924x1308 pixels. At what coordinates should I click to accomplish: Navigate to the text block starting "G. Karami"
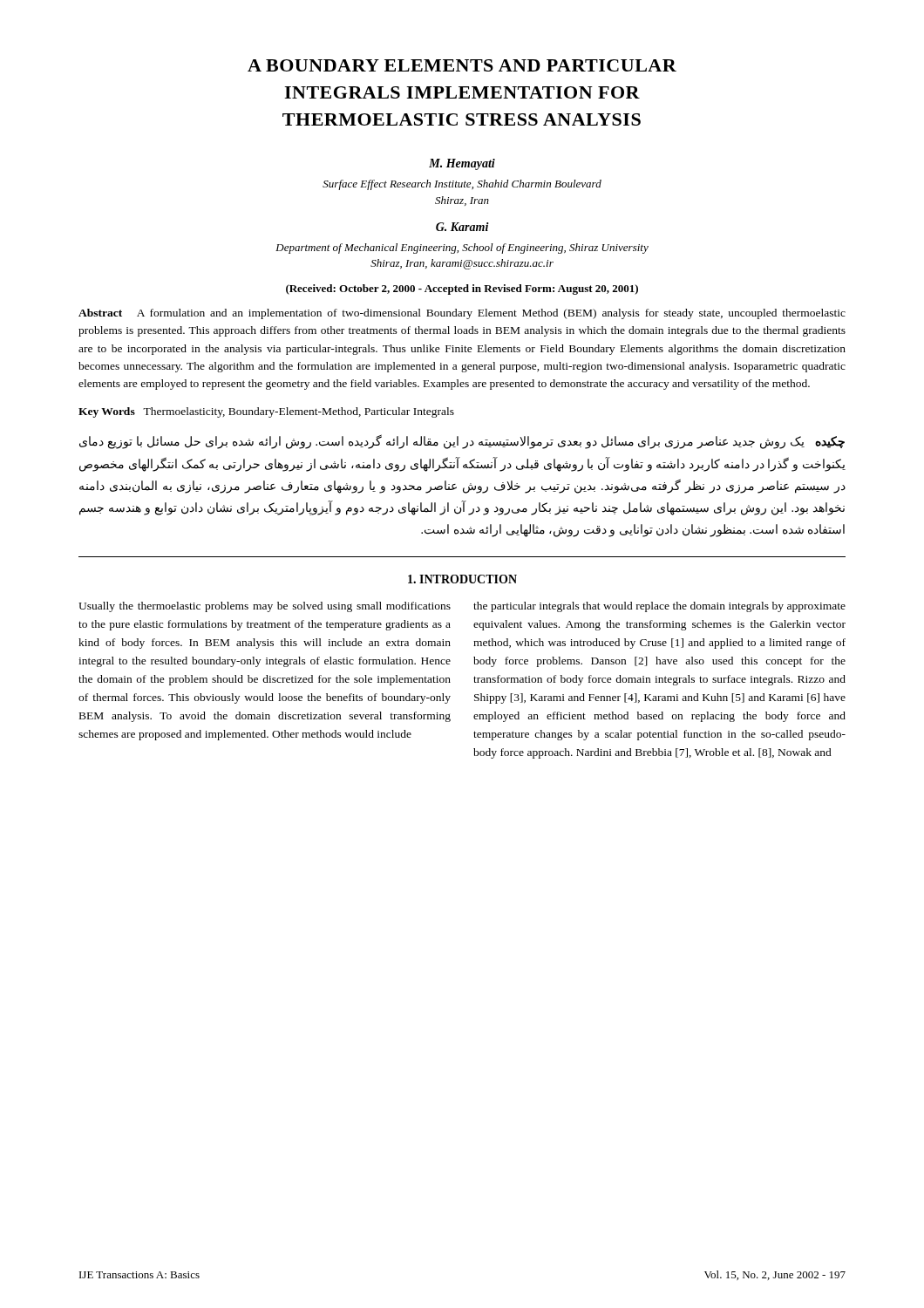(462, 227)
